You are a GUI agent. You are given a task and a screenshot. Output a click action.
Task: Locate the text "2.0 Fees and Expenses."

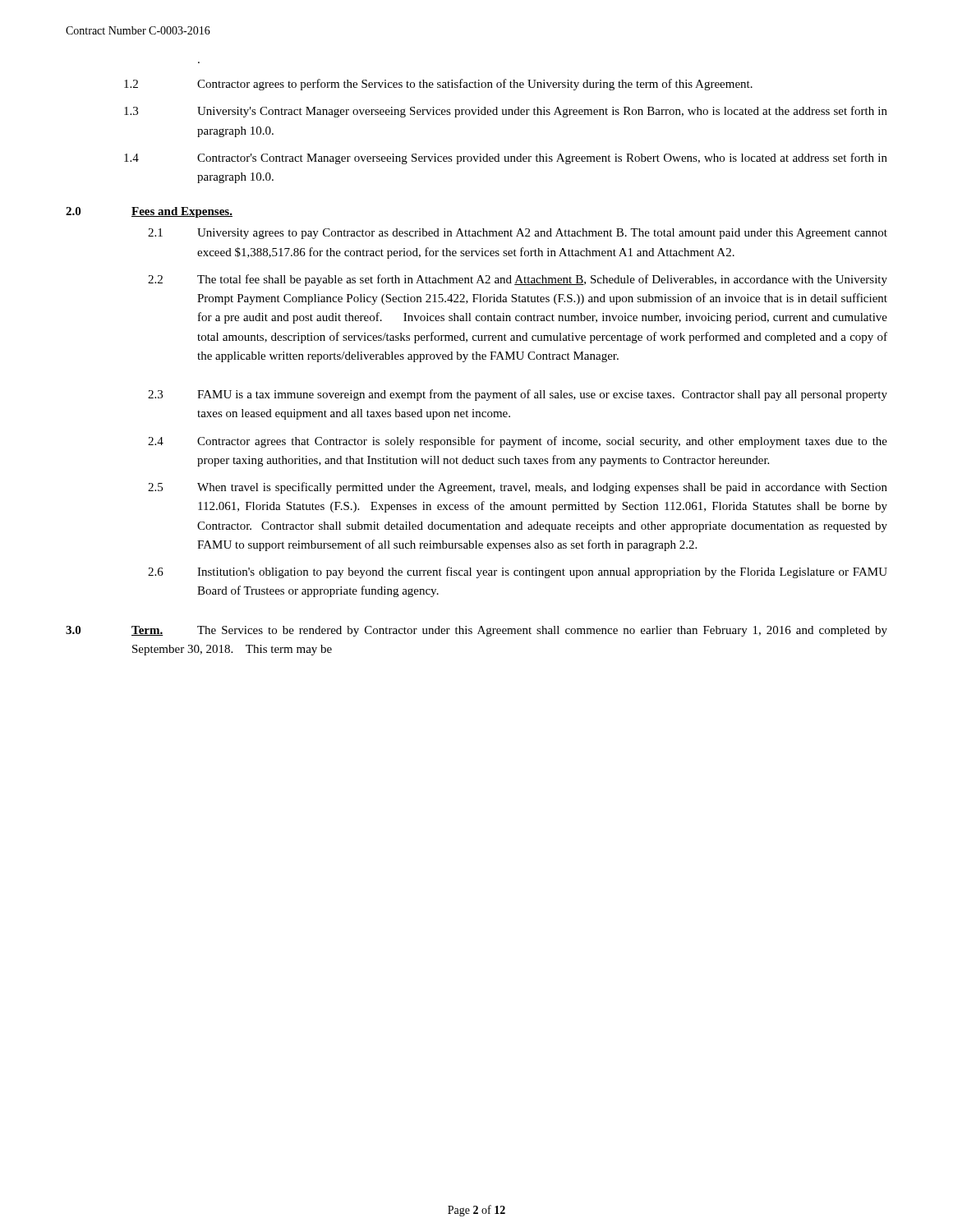[149, 212]
